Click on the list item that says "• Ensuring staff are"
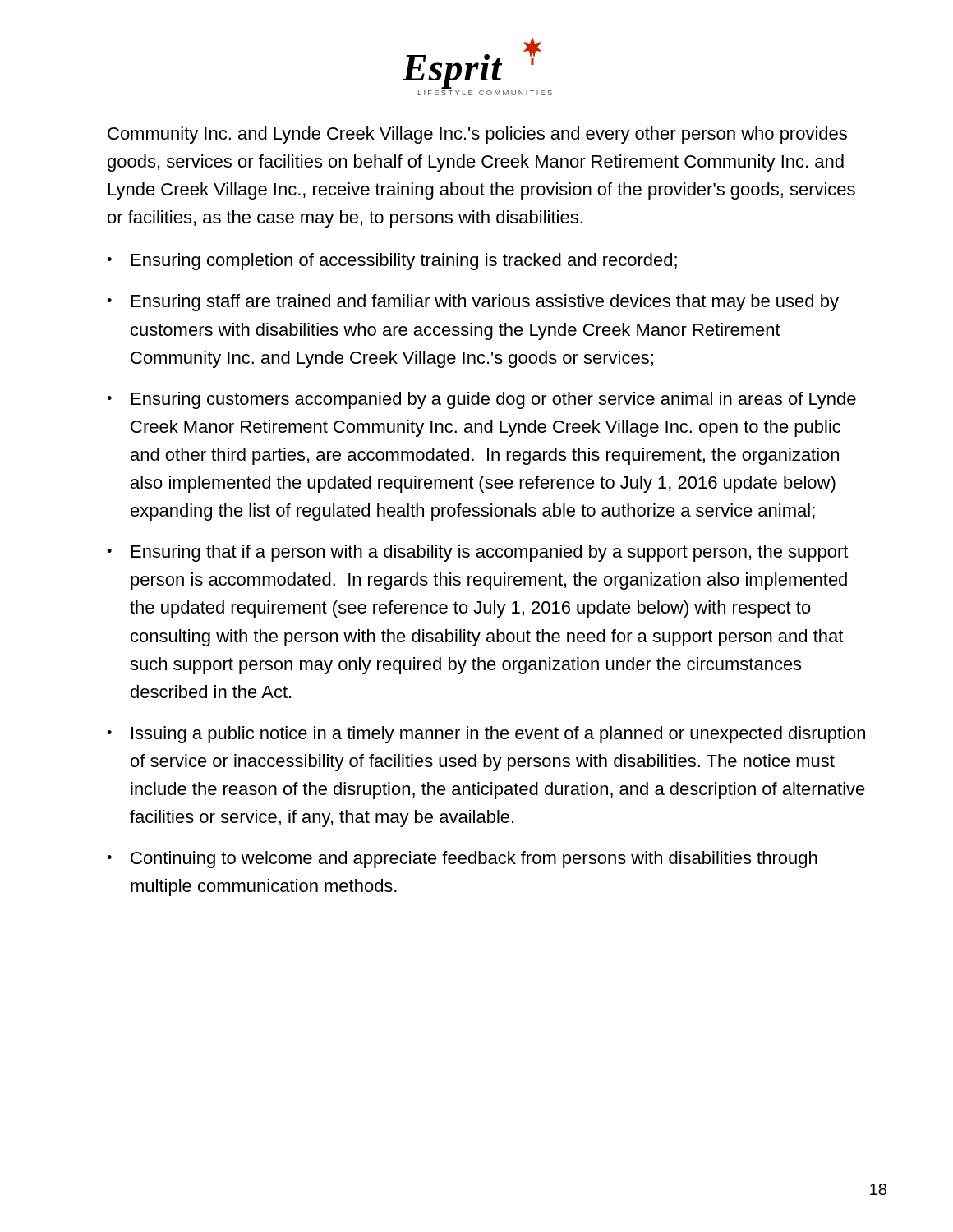 click(489, 330)
